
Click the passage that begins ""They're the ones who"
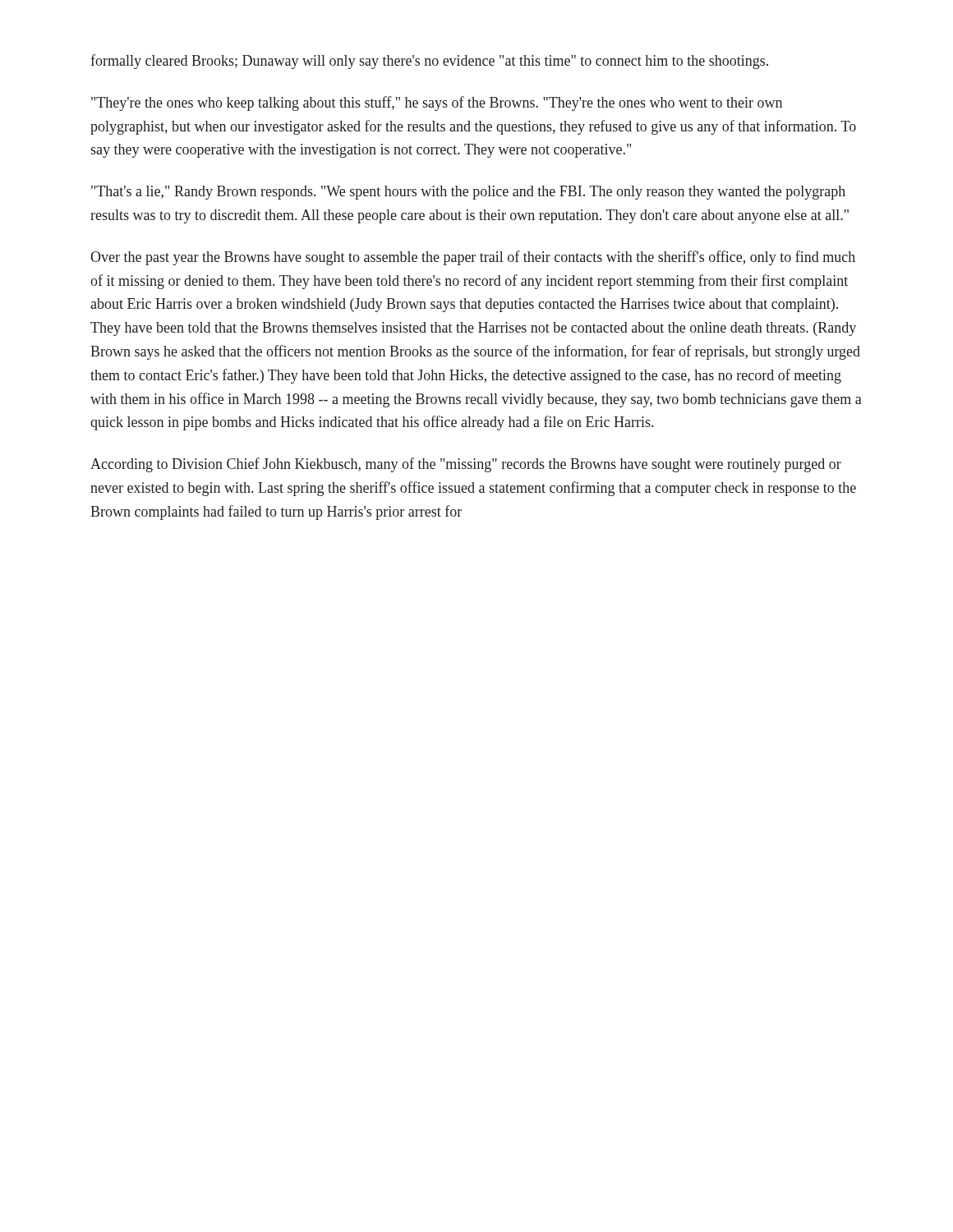473,126
